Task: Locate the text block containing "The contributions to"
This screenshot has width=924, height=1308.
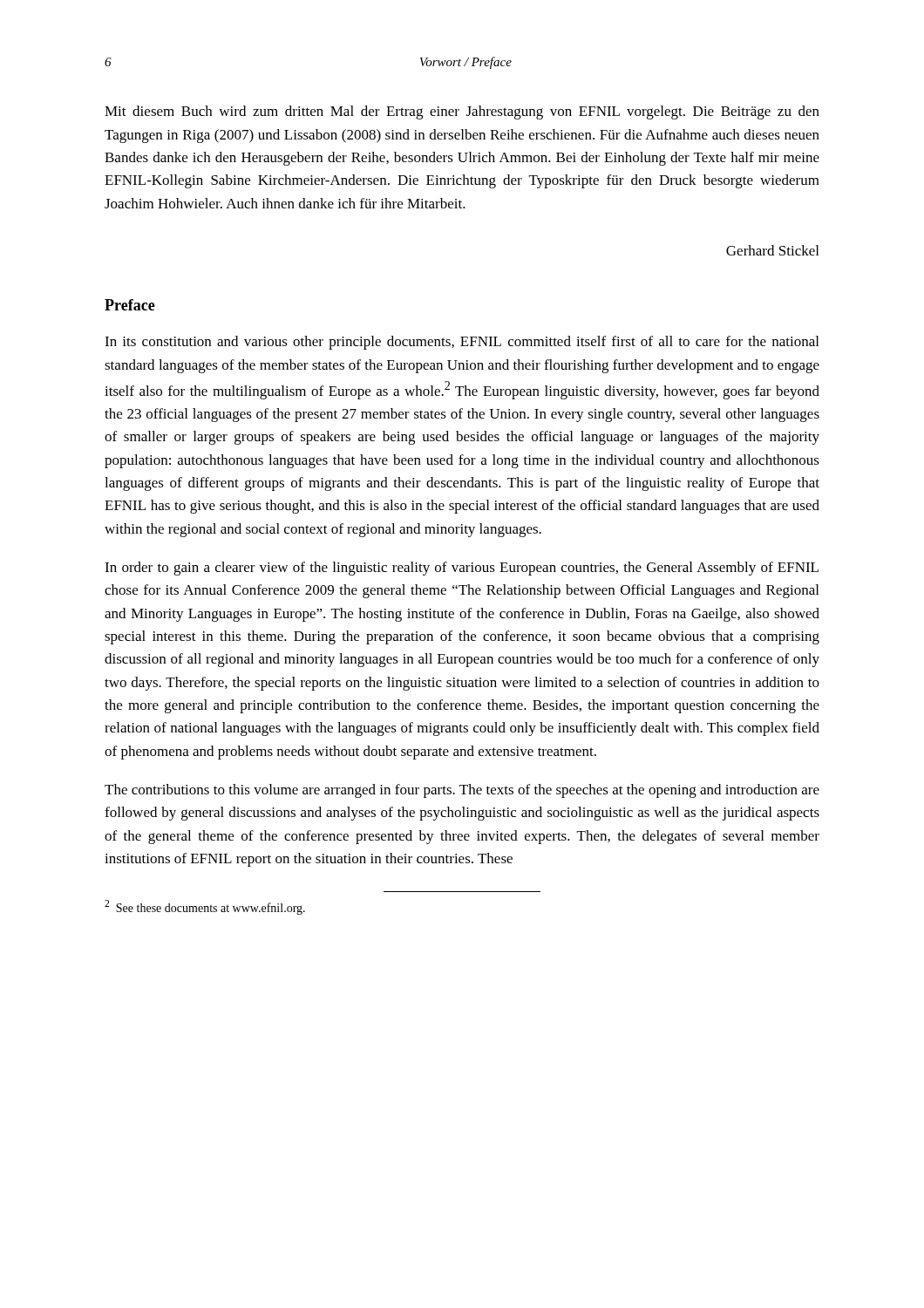Action: 462,824
